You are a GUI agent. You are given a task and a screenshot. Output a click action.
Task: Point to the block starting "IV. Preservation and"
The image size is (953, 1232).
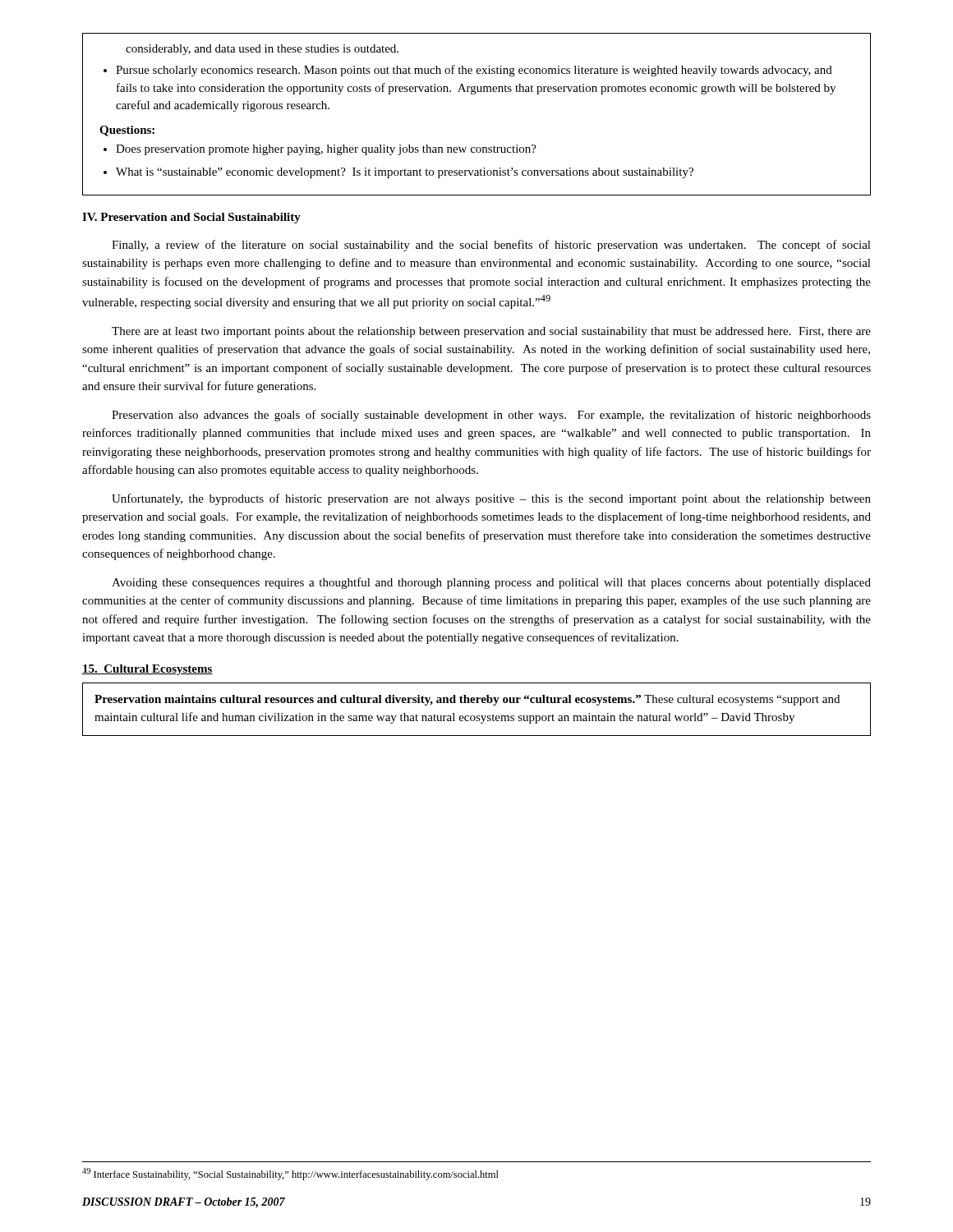click(x=191, y=216)
